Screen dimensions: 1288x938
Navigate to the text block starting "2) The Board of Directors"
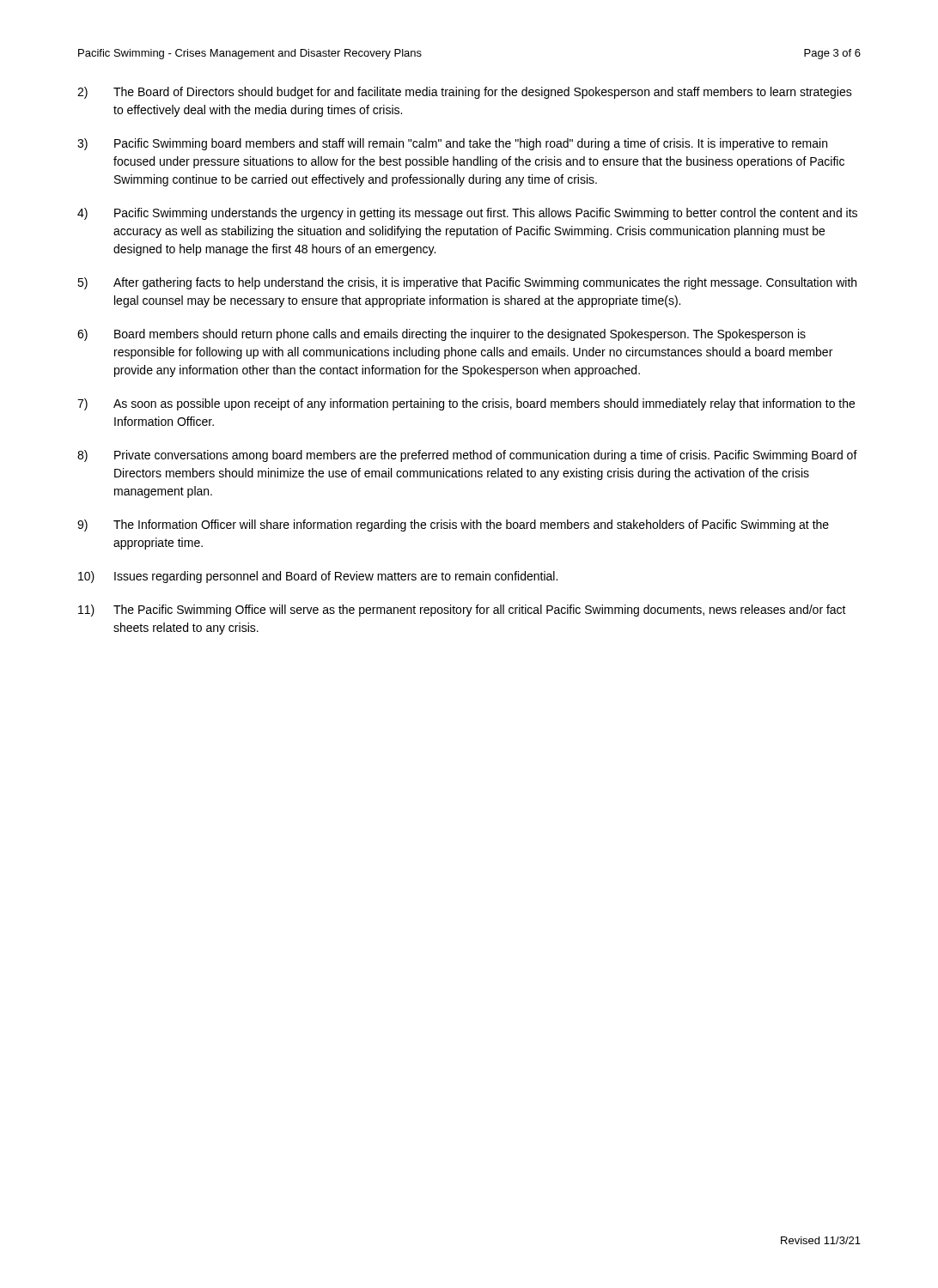pos(469,101)
